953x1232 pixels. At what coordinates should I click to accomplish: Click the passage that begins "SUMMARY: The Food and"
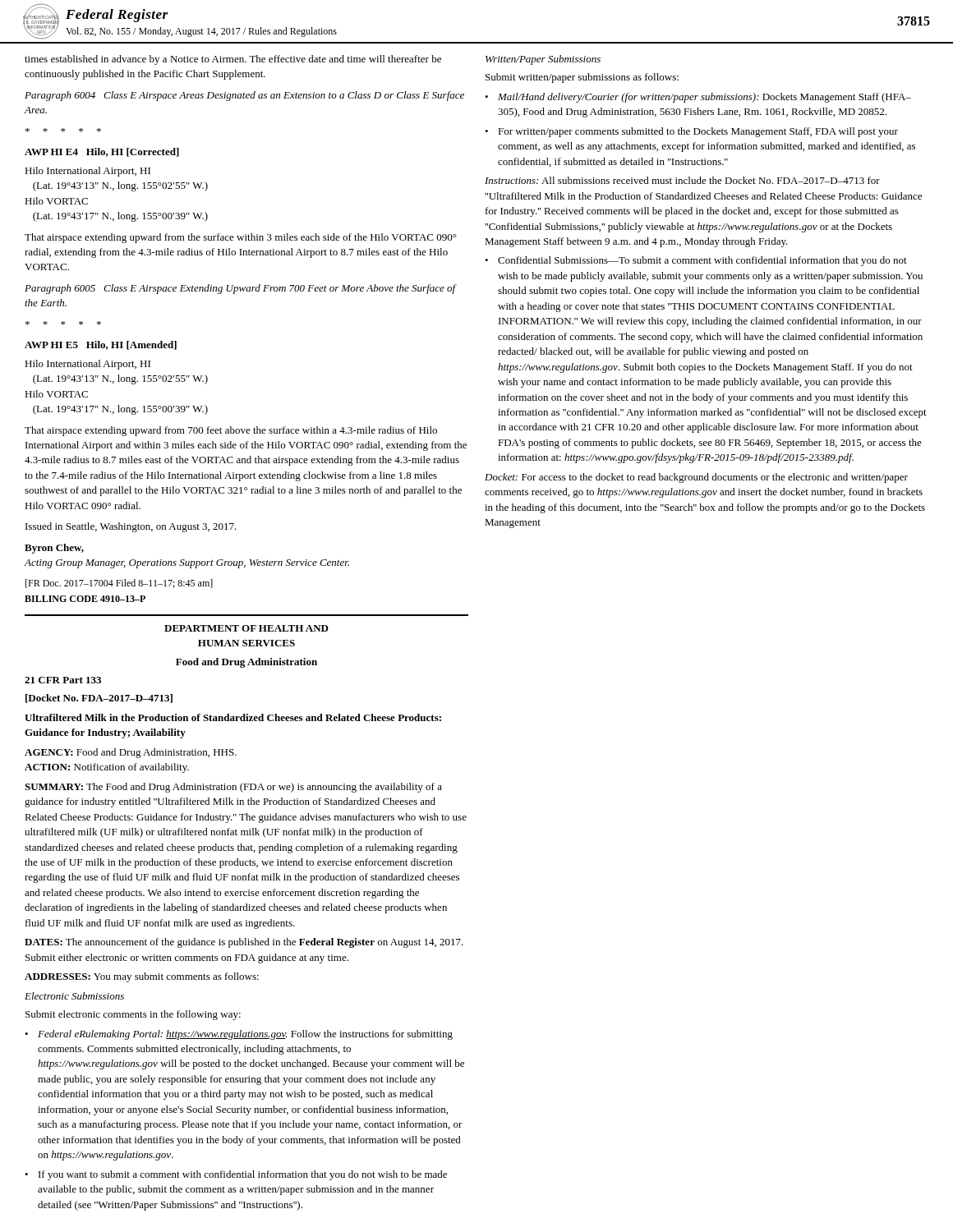[246, 854]
